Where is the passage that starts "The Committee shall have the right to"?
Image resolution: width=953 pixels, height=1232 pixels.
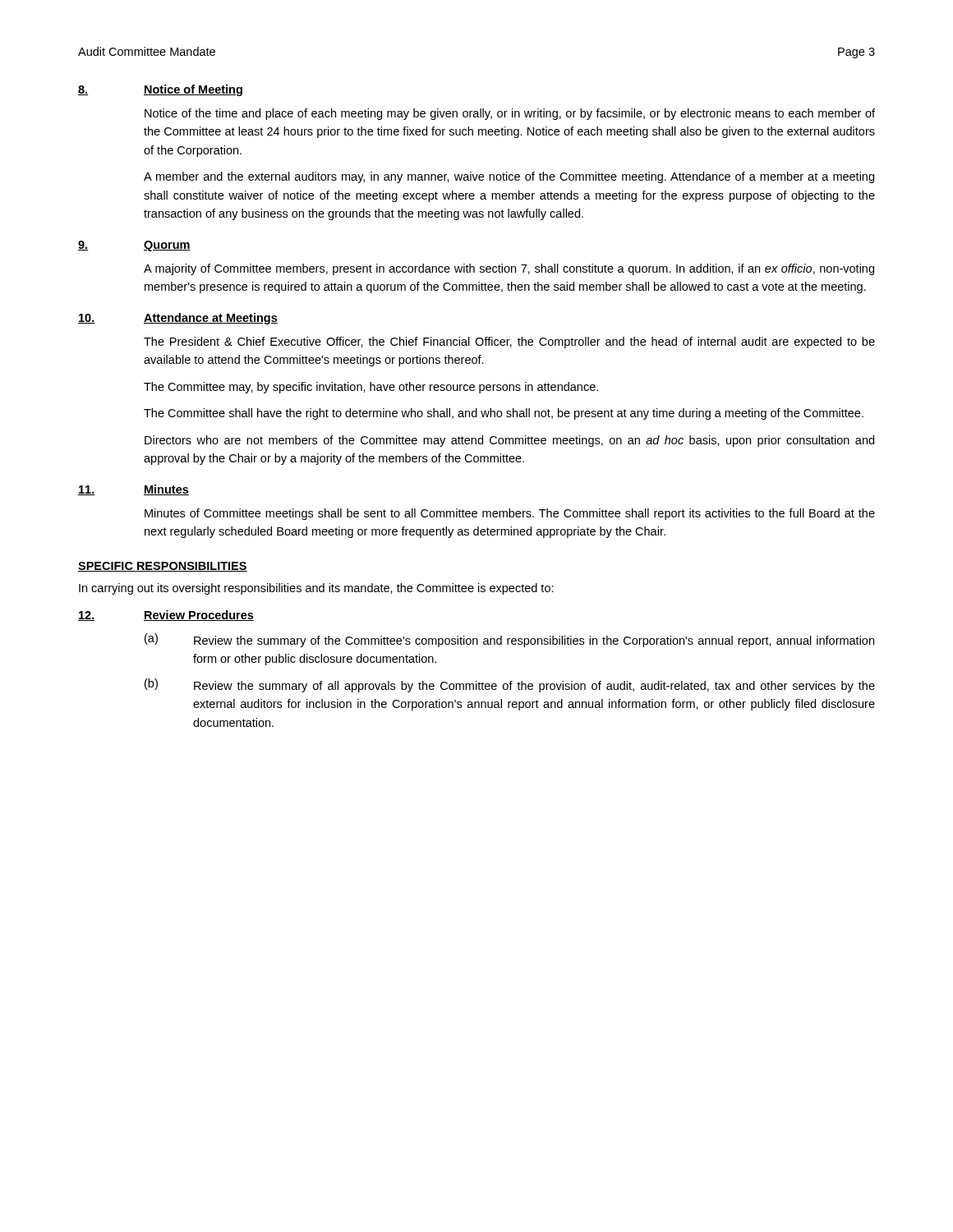click(x=504, y=413)
